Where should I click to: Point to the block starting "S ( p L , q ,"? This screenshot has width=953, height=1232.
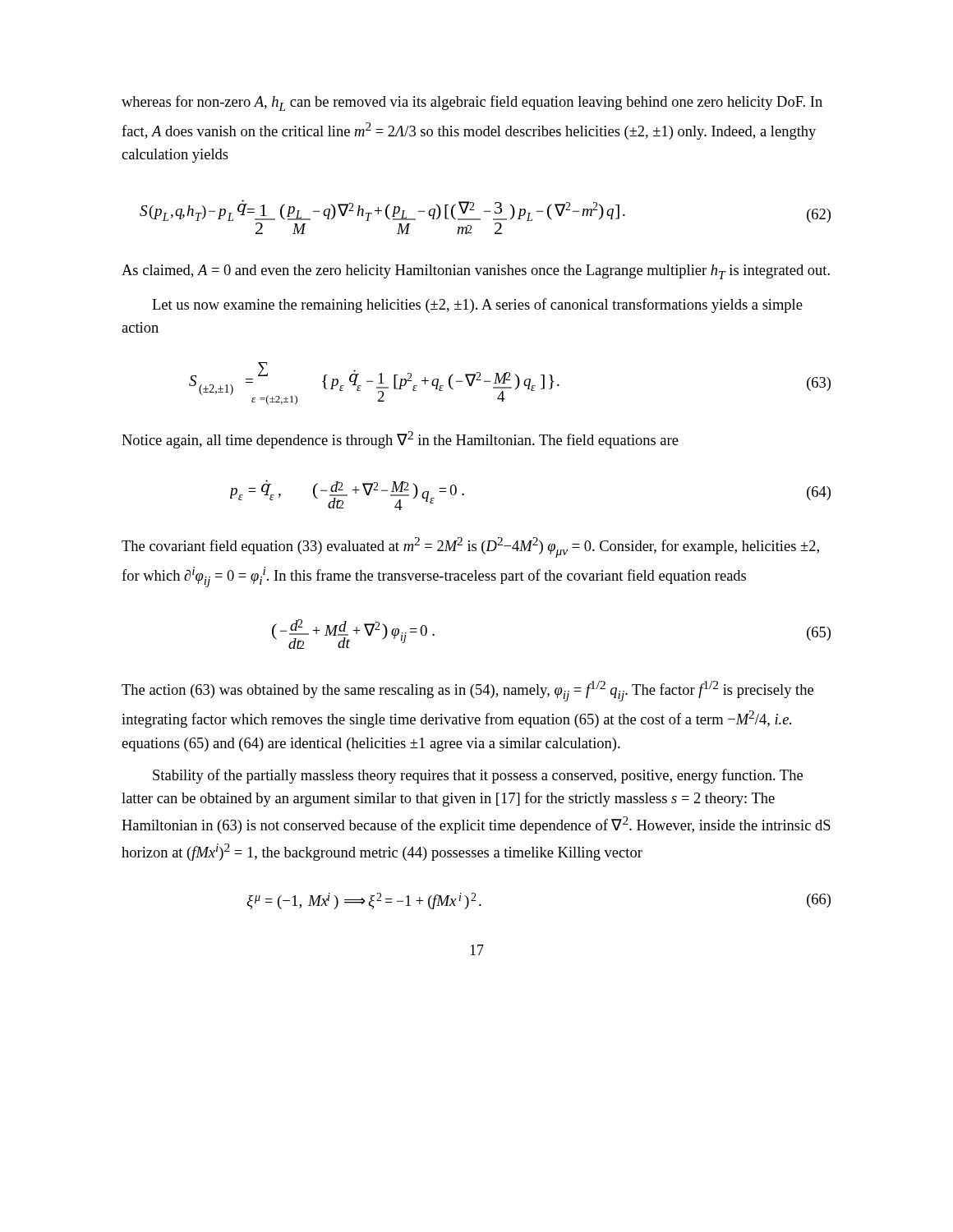point(486,214)
